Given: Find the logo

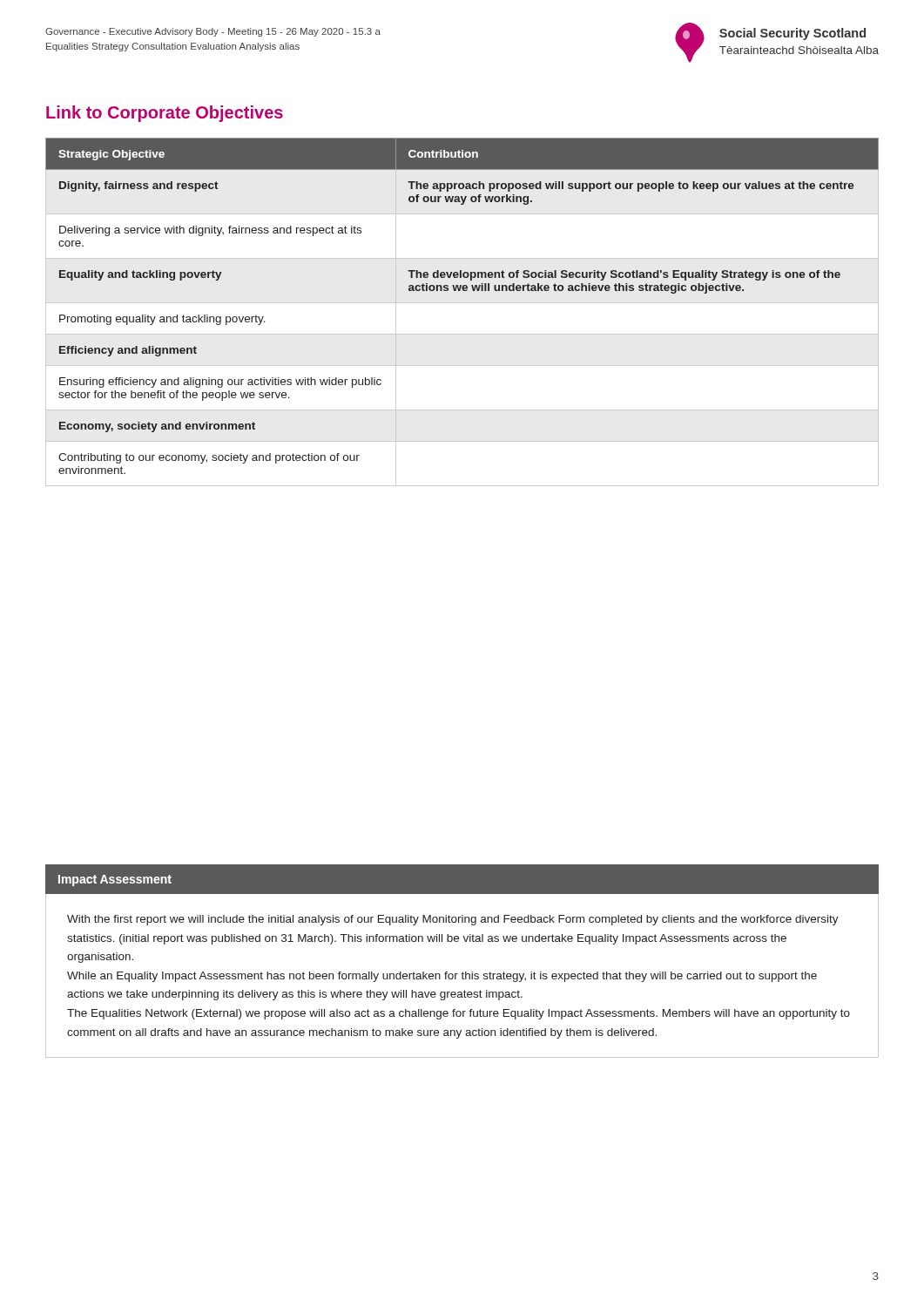Looking at the screenshot, I should tap(774, 42).
